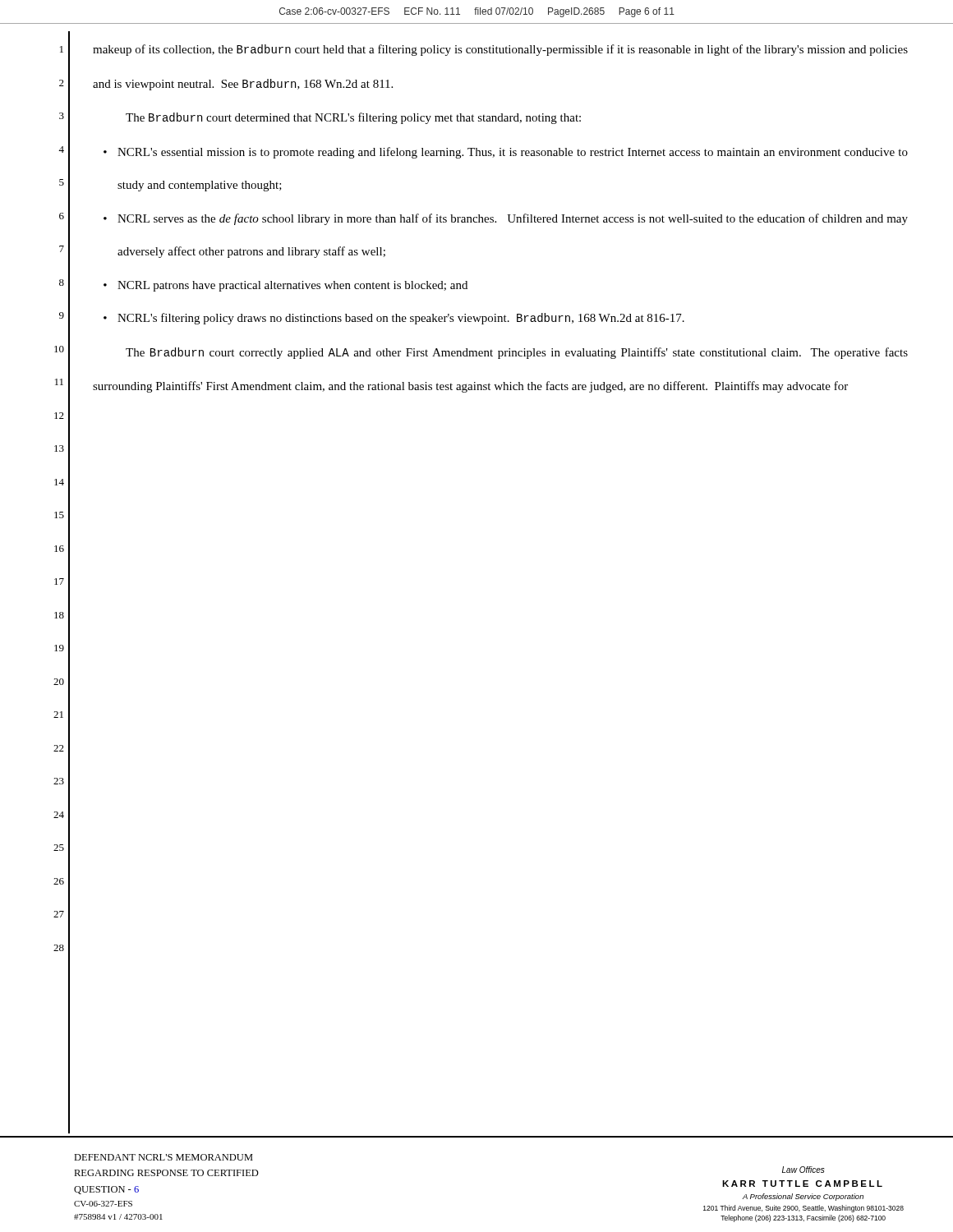Locate the text block that reads "The Bradburn court correctly applied ALA"
The height and width of the screenshot is (1232, 953).
click(500, 369)
